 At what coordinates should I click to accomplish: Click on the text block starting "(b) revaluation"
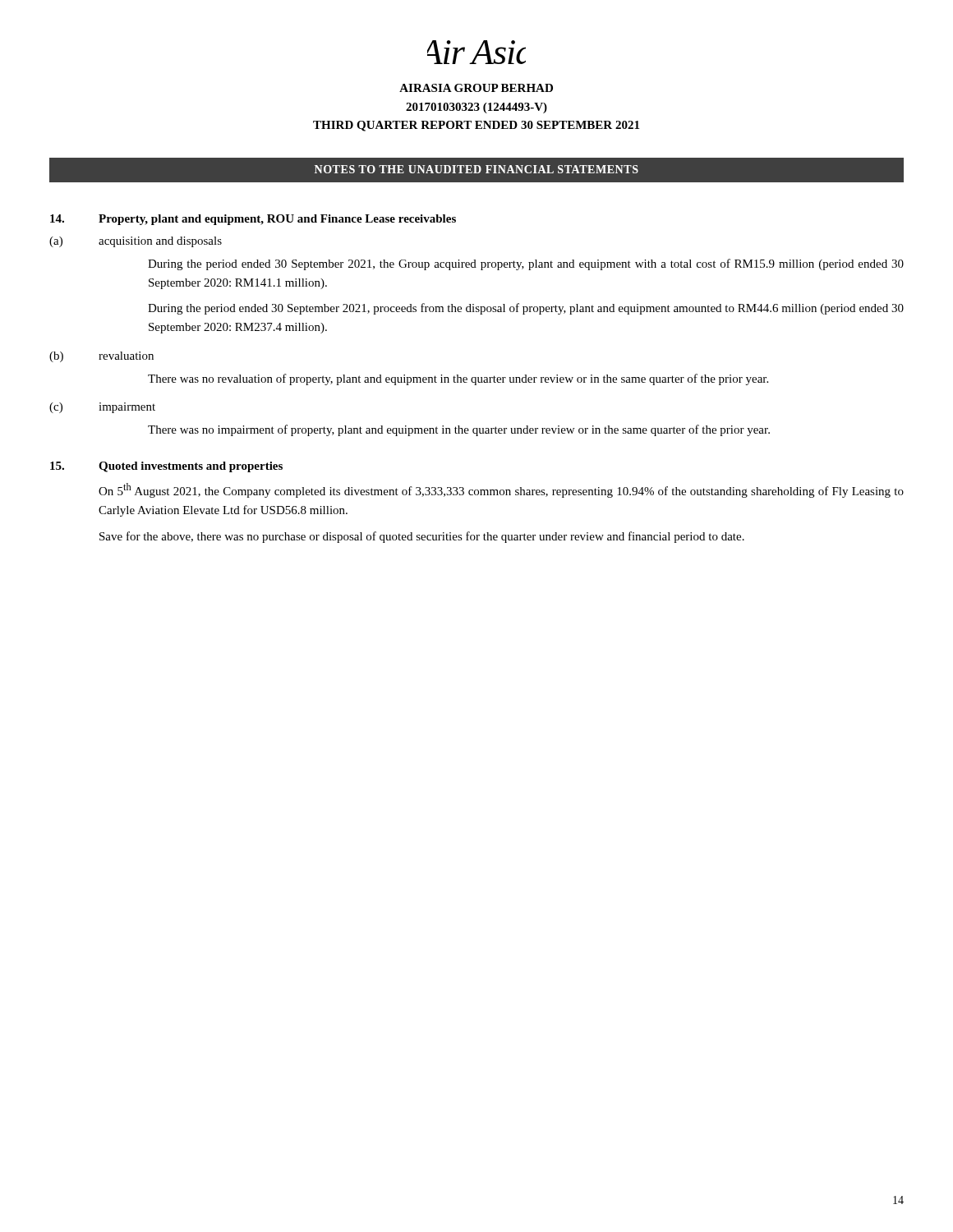101,357
